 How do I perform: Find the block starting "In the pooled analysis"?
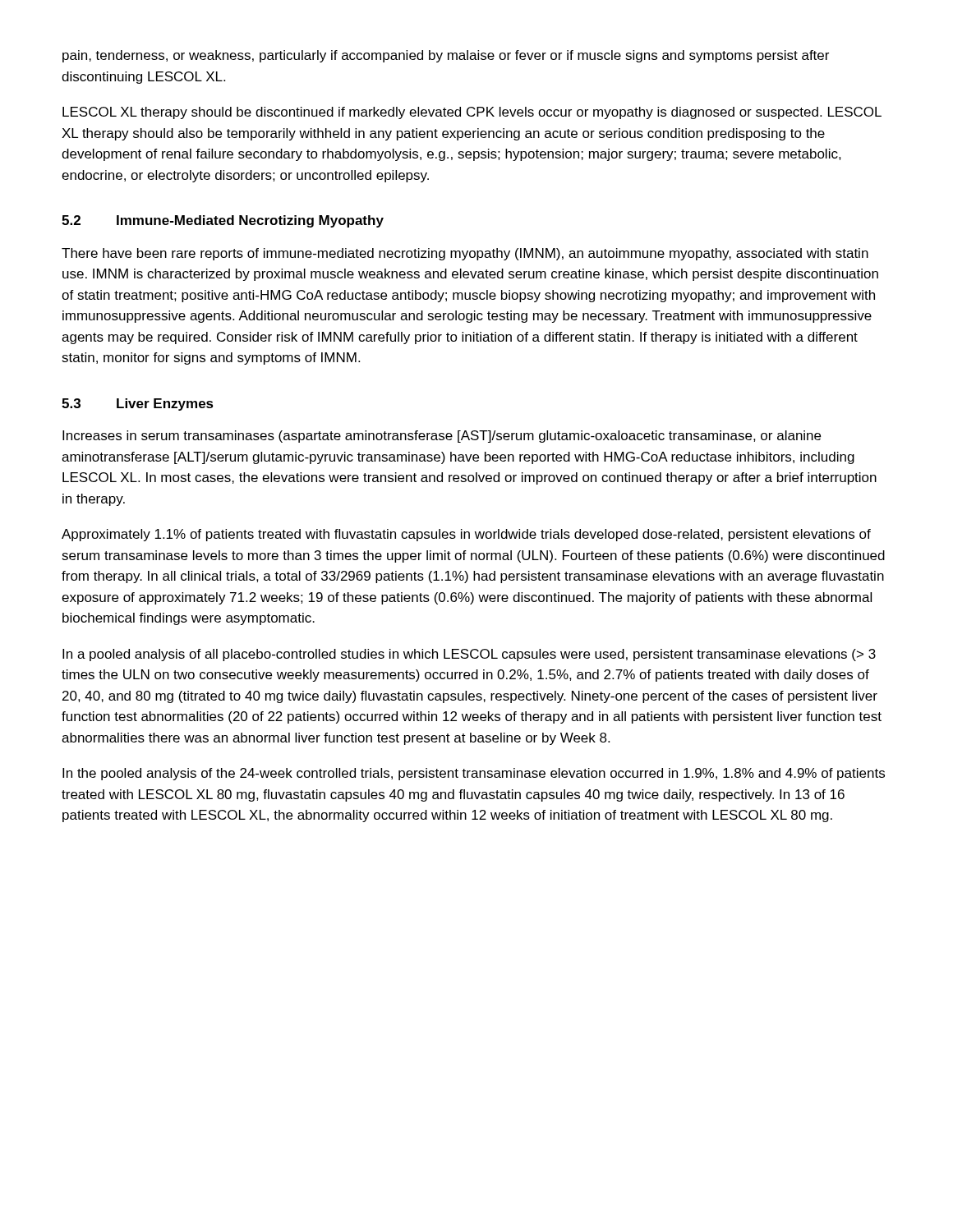476,794
